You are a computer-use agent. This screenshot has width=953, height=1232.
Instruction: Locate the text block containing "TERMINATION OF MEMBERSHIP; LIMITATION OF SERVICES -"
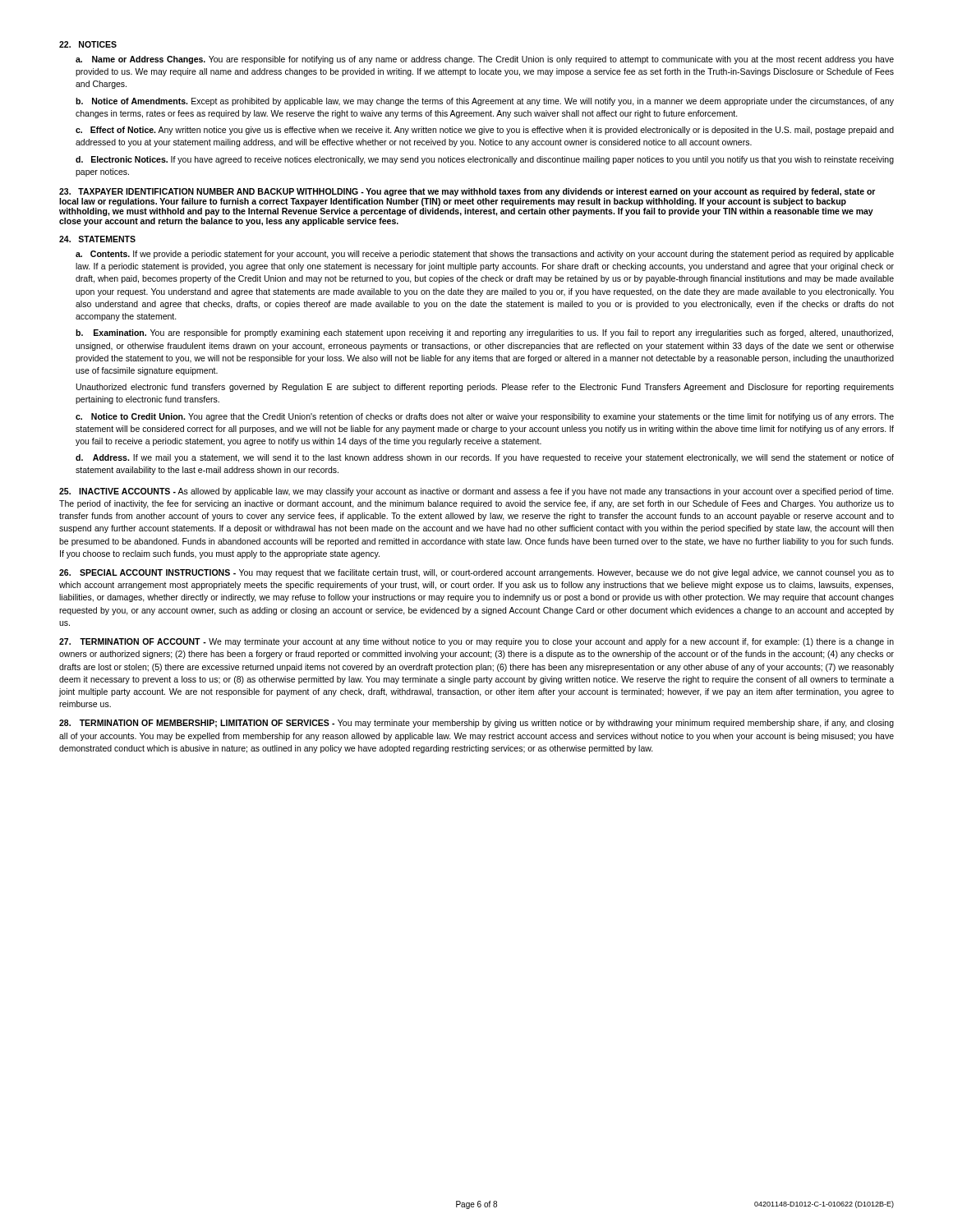476,736
